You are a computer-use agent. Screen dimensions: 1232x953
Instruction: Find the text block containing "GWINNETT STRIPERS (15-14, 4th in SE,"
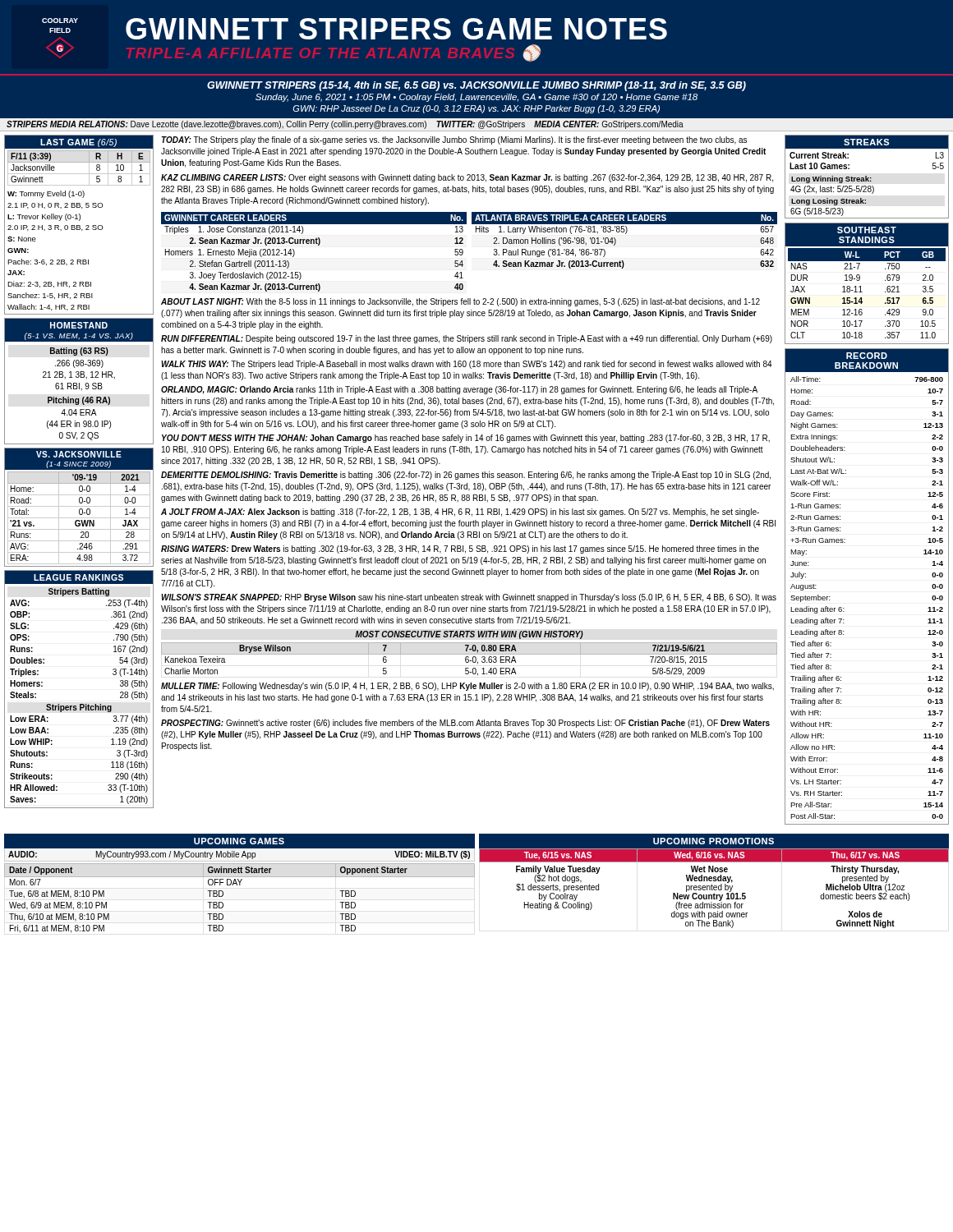pyautogui.click(x=476, y=97)
